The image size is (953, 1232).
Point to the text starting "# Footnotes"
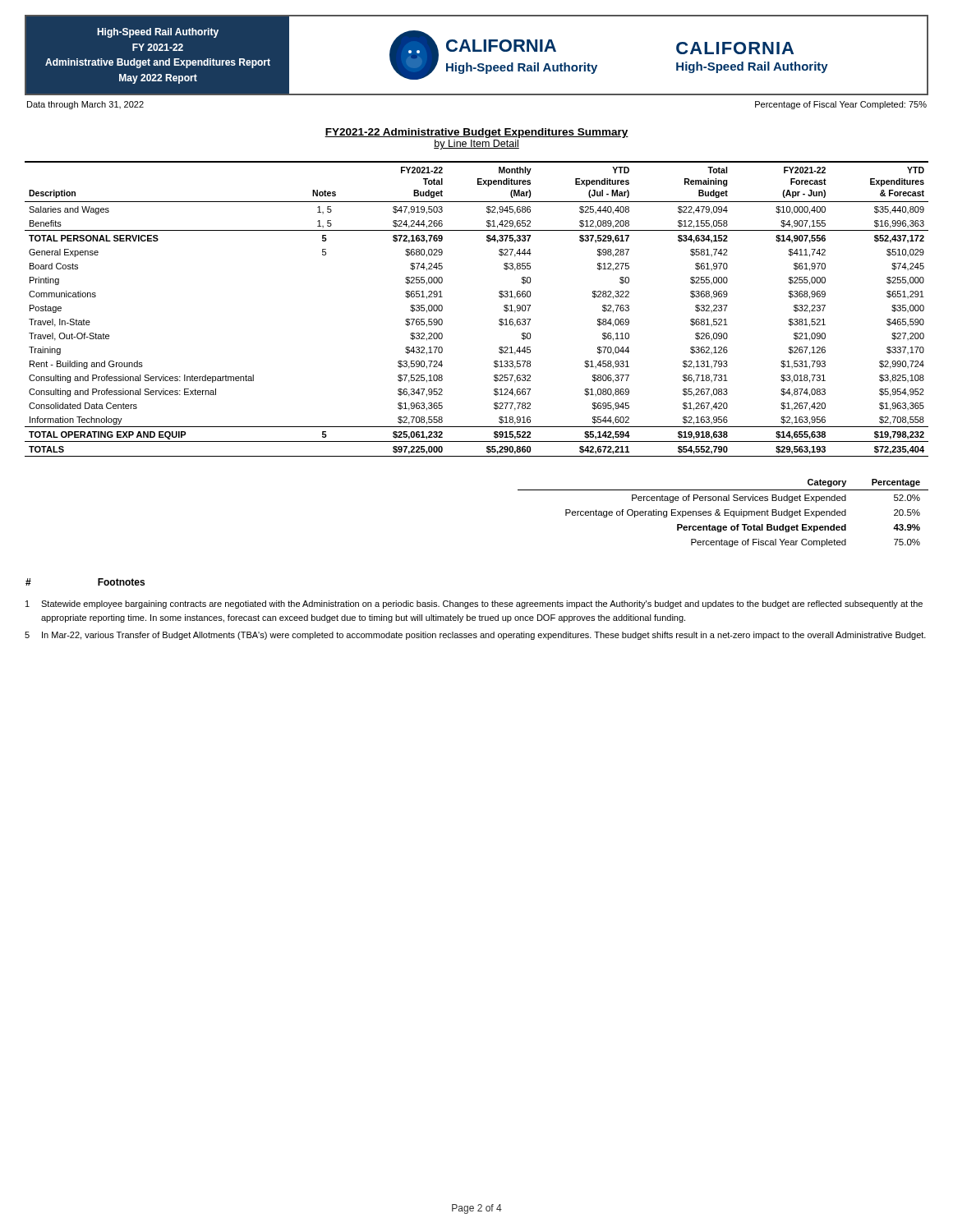28,581
